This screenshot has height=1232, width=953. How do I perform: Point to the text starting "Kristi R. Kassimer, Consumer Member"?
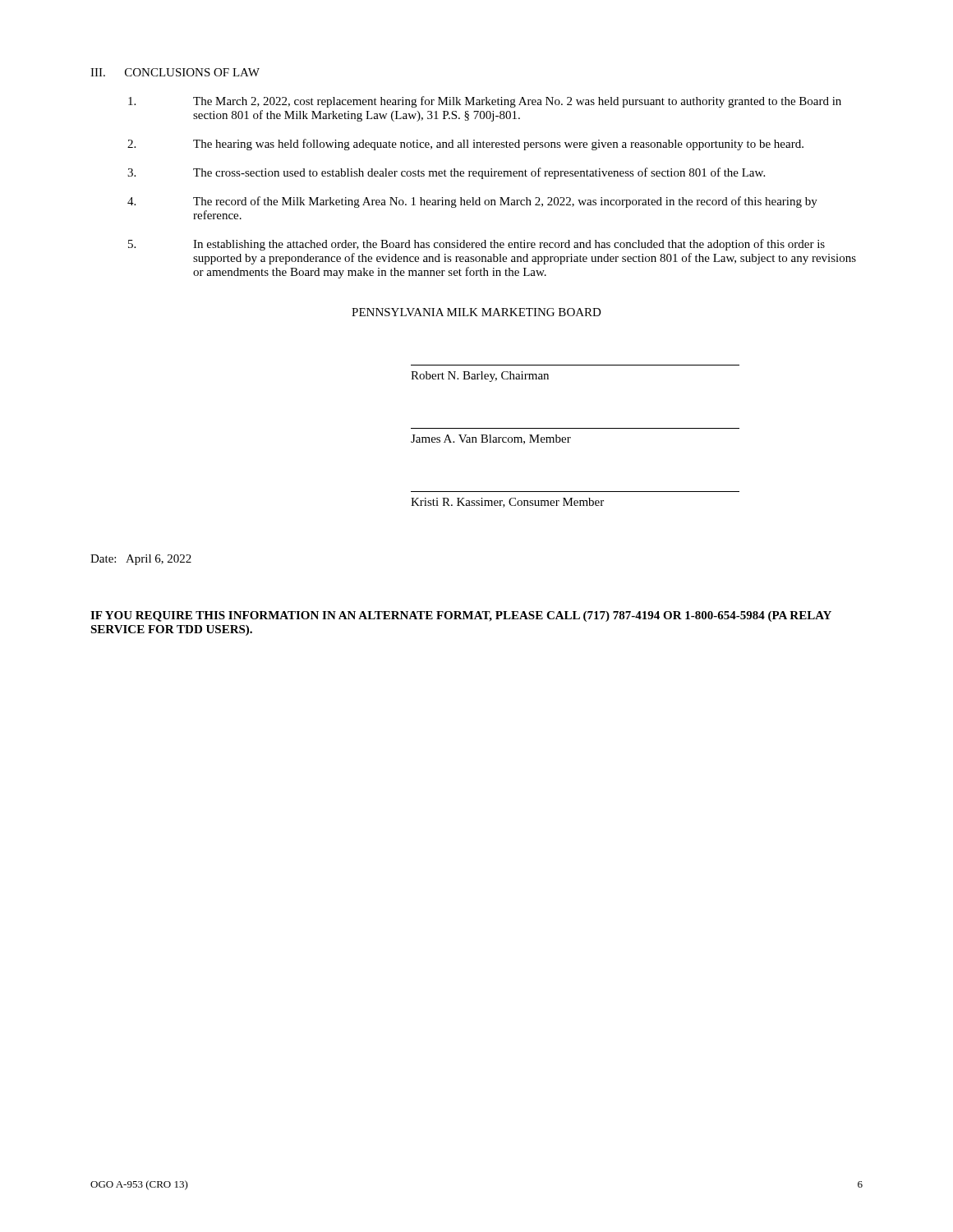pos(575,500)
